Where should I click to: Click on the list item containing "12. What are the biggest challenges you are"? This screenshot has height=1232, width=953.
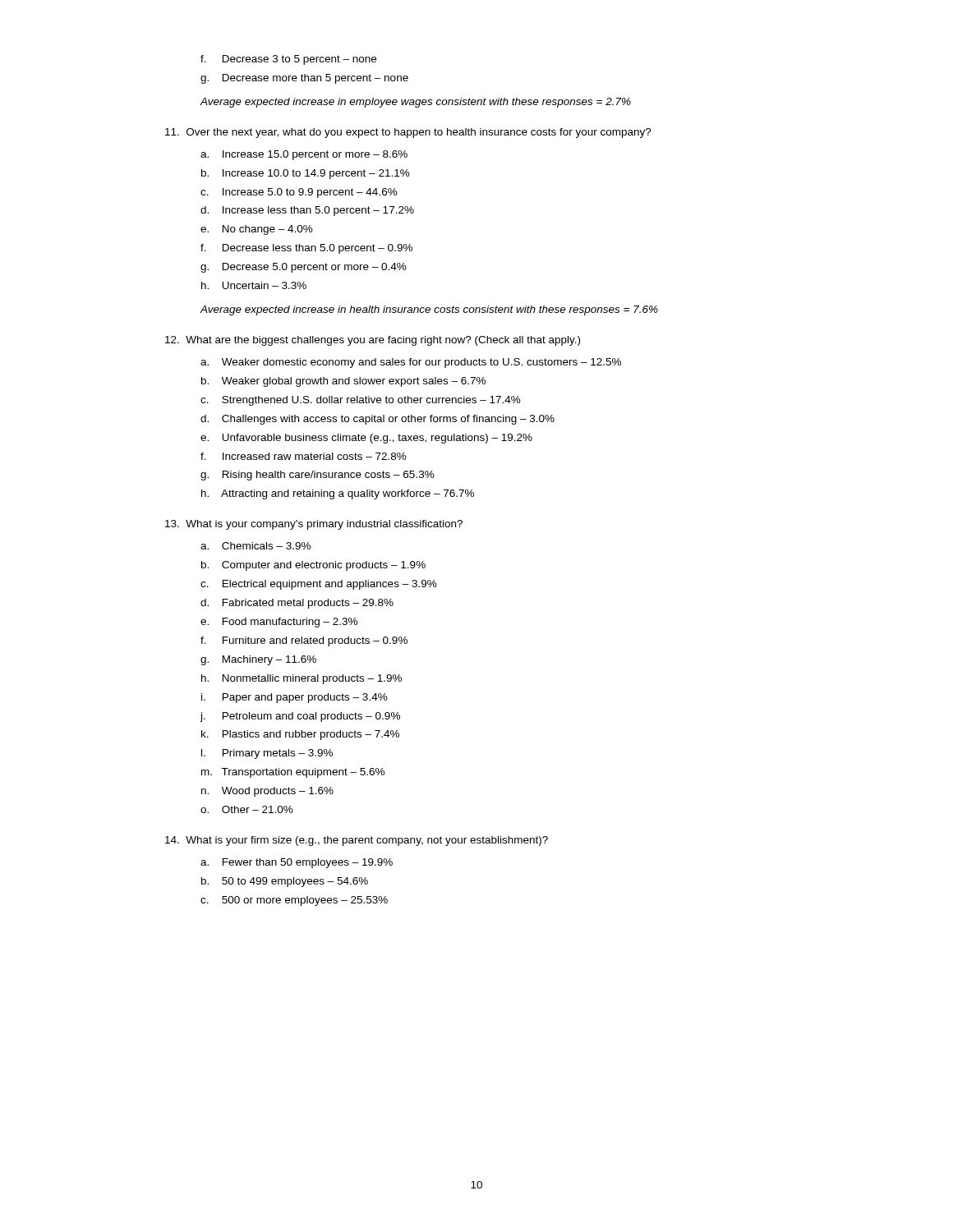pyautogui.click(x=373, y=340)
